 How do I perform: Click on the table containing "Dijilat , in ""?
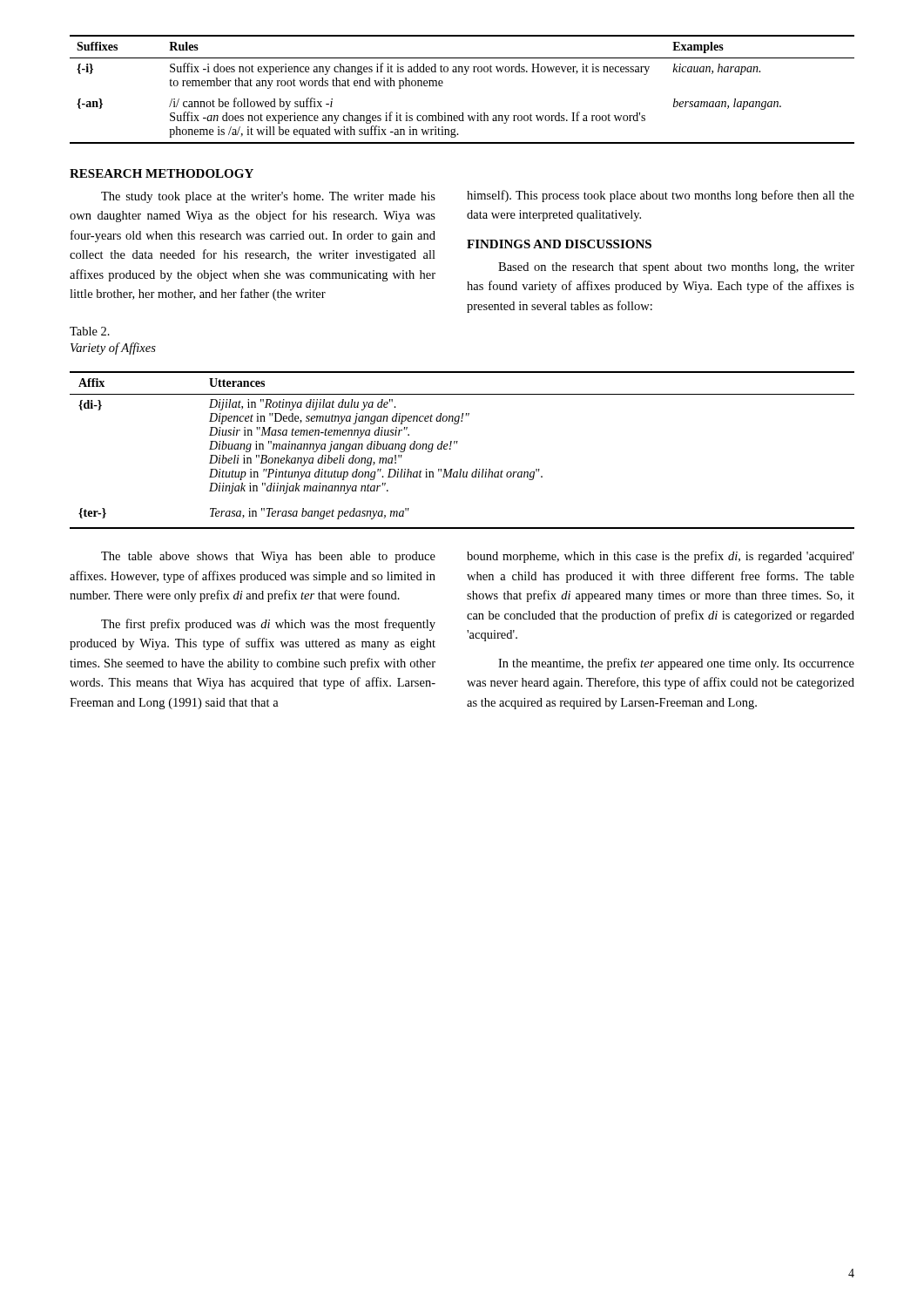(462, 451)
